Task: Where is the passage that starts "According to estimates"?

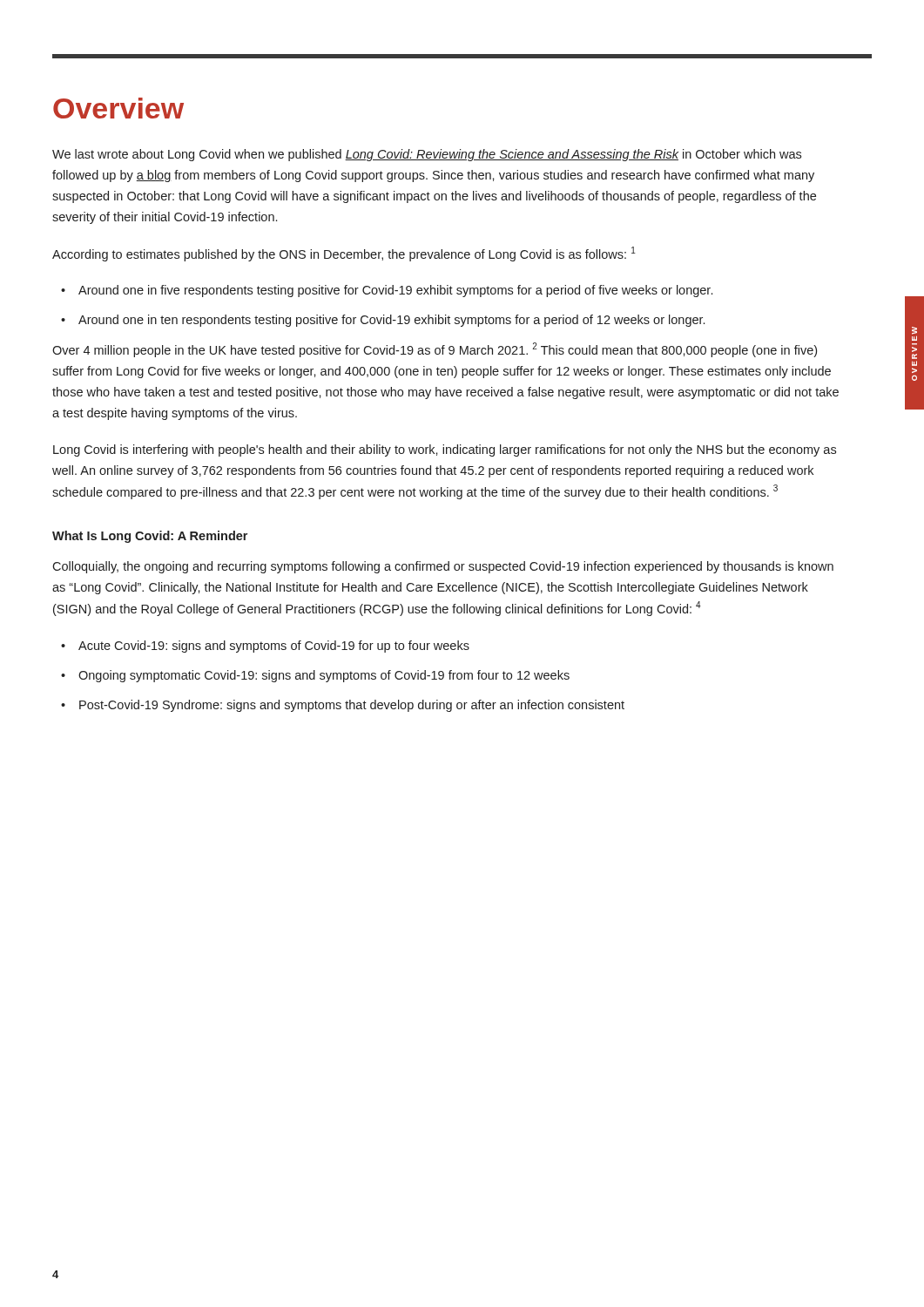Action: click(344, 253)
